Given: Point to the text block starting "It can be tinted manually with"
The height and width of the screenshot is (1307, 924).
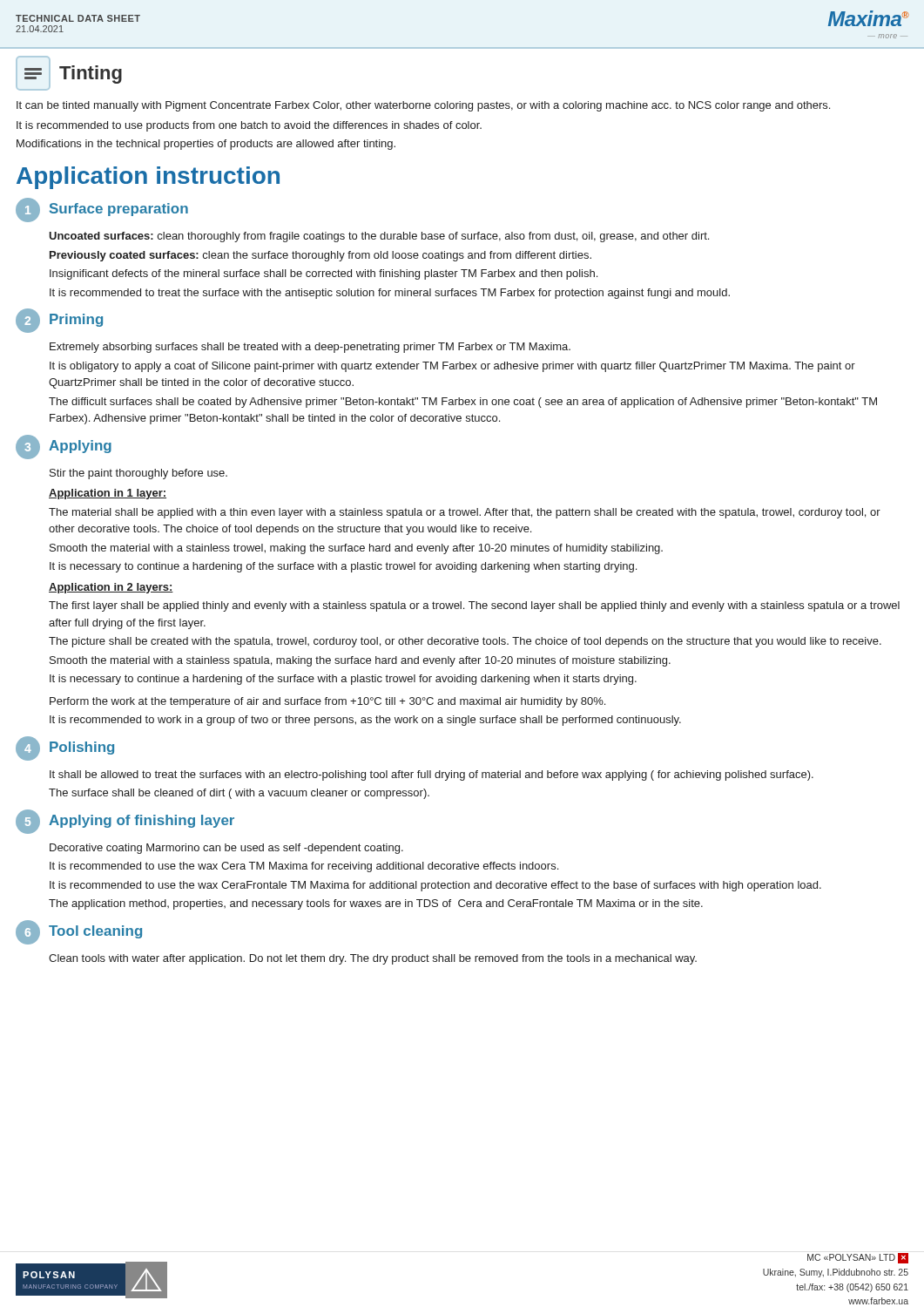Looking at the screenshot, I should (x=462, y=105).
